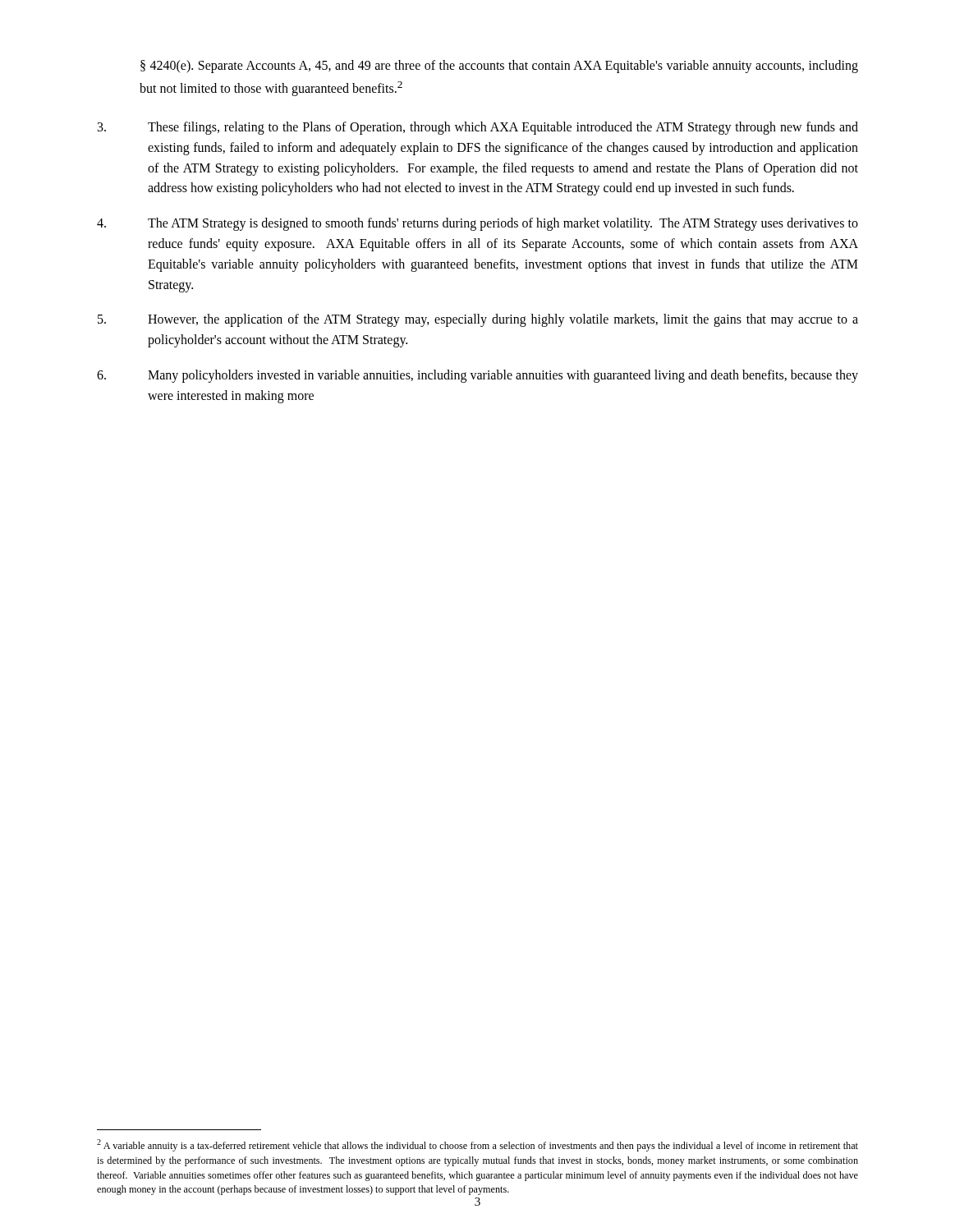This screenshot has width=955, height=1232.
Task: Find the region starting "5. However, the application of the"
Action: pyautogui.click(x=478, y=330)
